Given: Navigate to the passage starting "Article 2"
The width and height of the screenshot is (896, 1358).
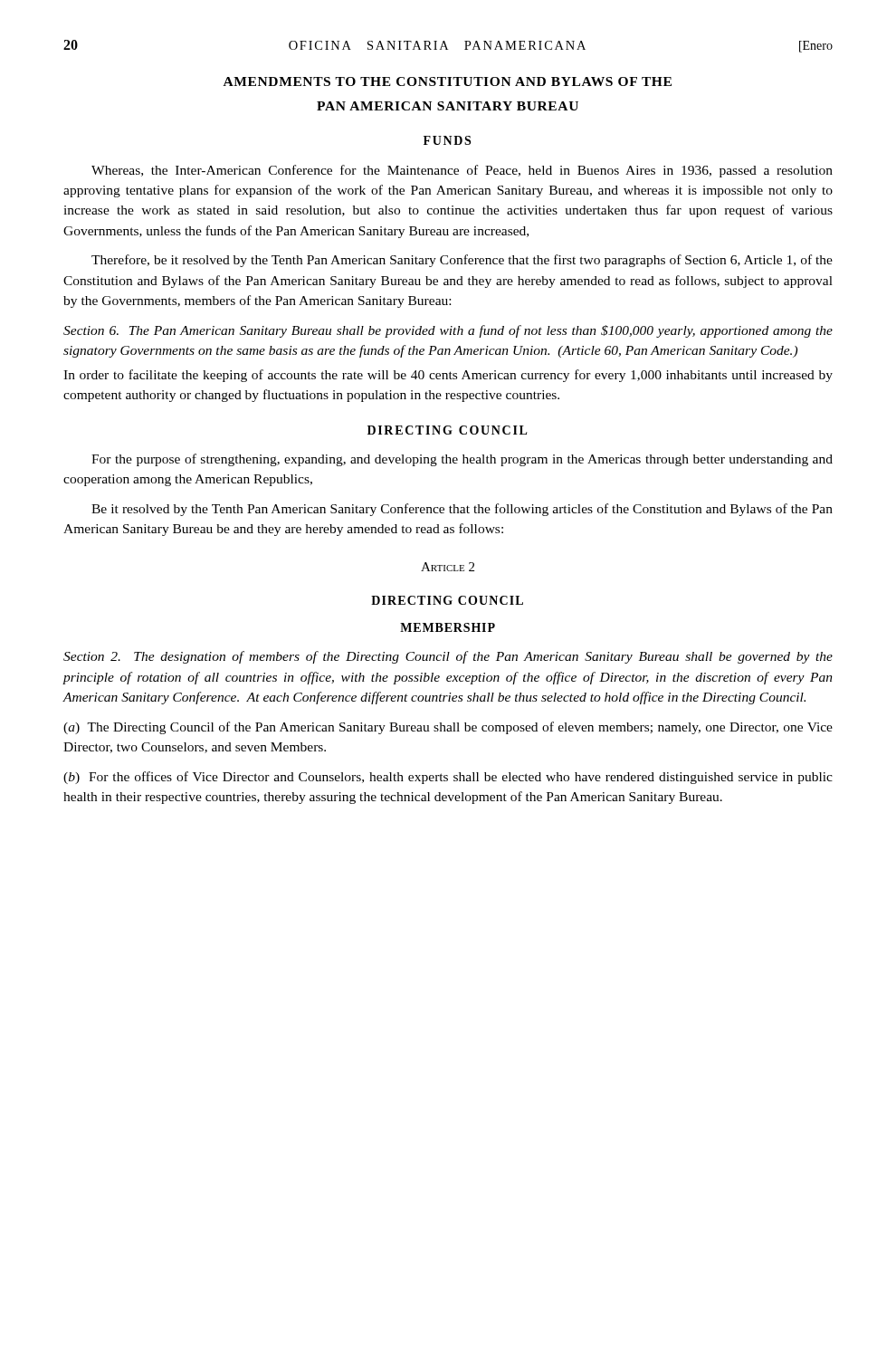Looking at the screenshot, I should [x=448, y=567].
